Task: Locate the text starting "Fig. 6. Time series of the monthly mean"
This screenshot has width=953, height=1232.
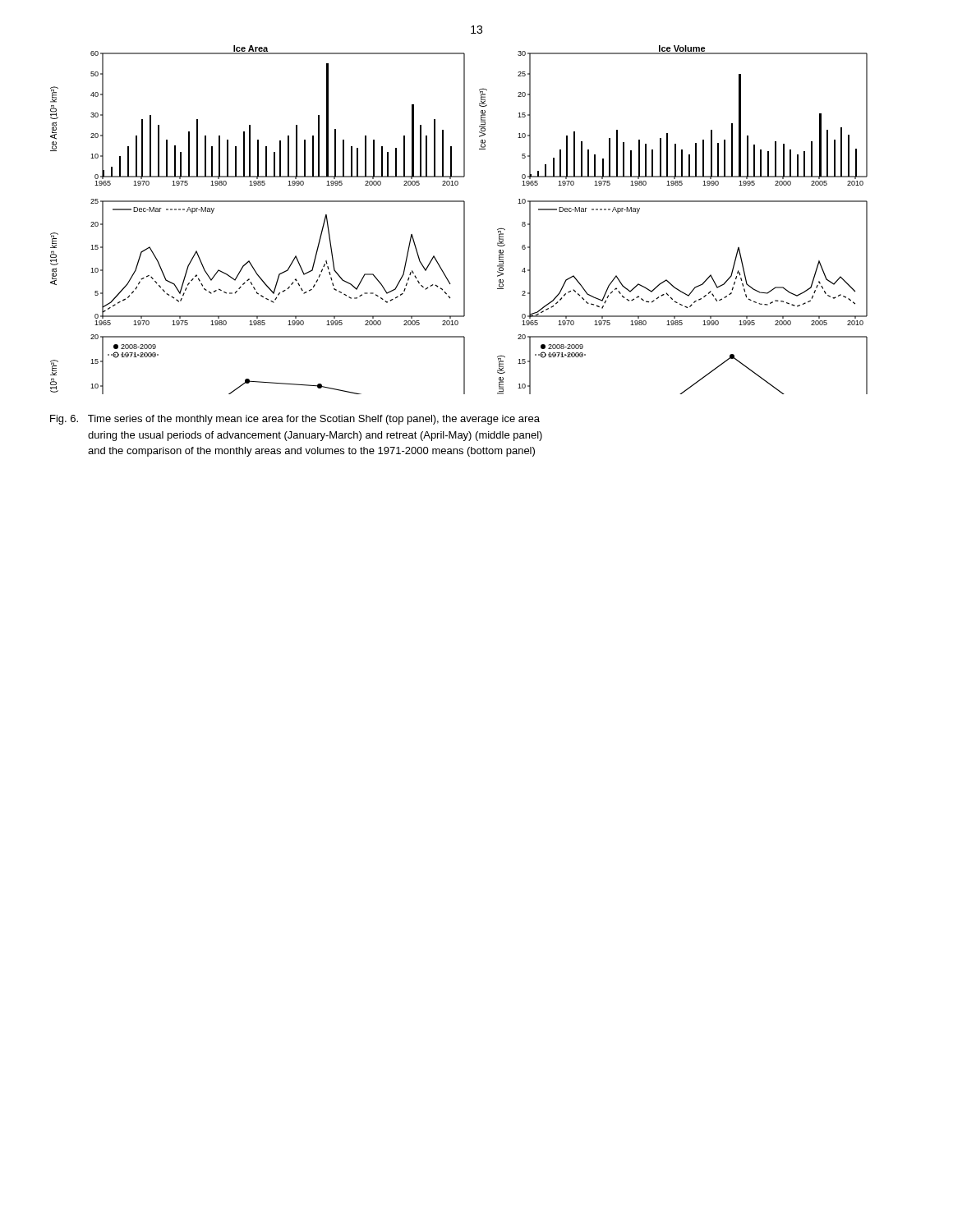Action: pos(296,435)
